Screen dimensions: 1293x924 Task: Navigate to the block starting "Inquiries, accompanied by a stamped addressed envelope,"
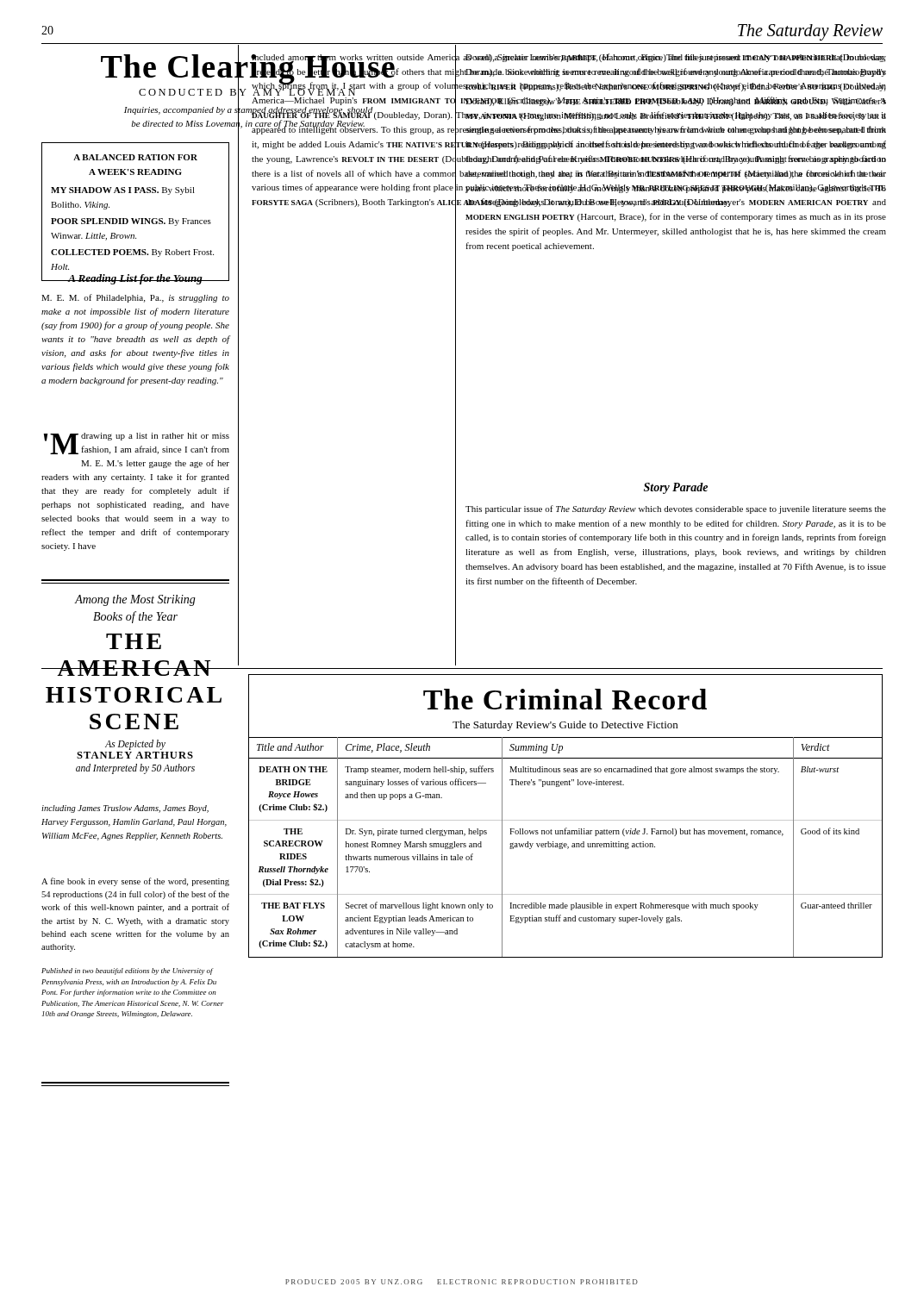(x=248, y=116)
